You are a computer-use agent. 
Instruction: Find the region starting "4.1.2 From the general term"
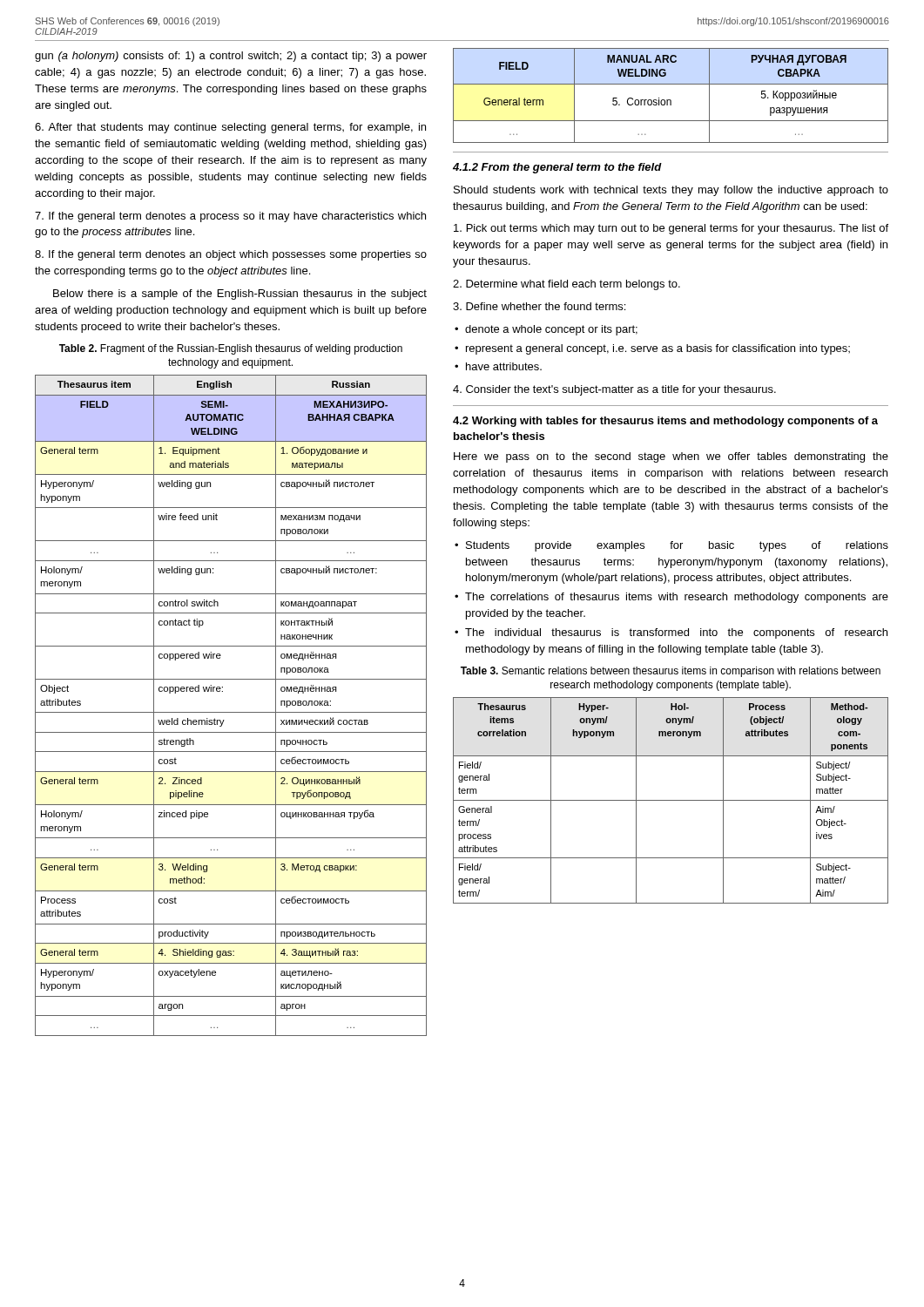pos(671,168)
